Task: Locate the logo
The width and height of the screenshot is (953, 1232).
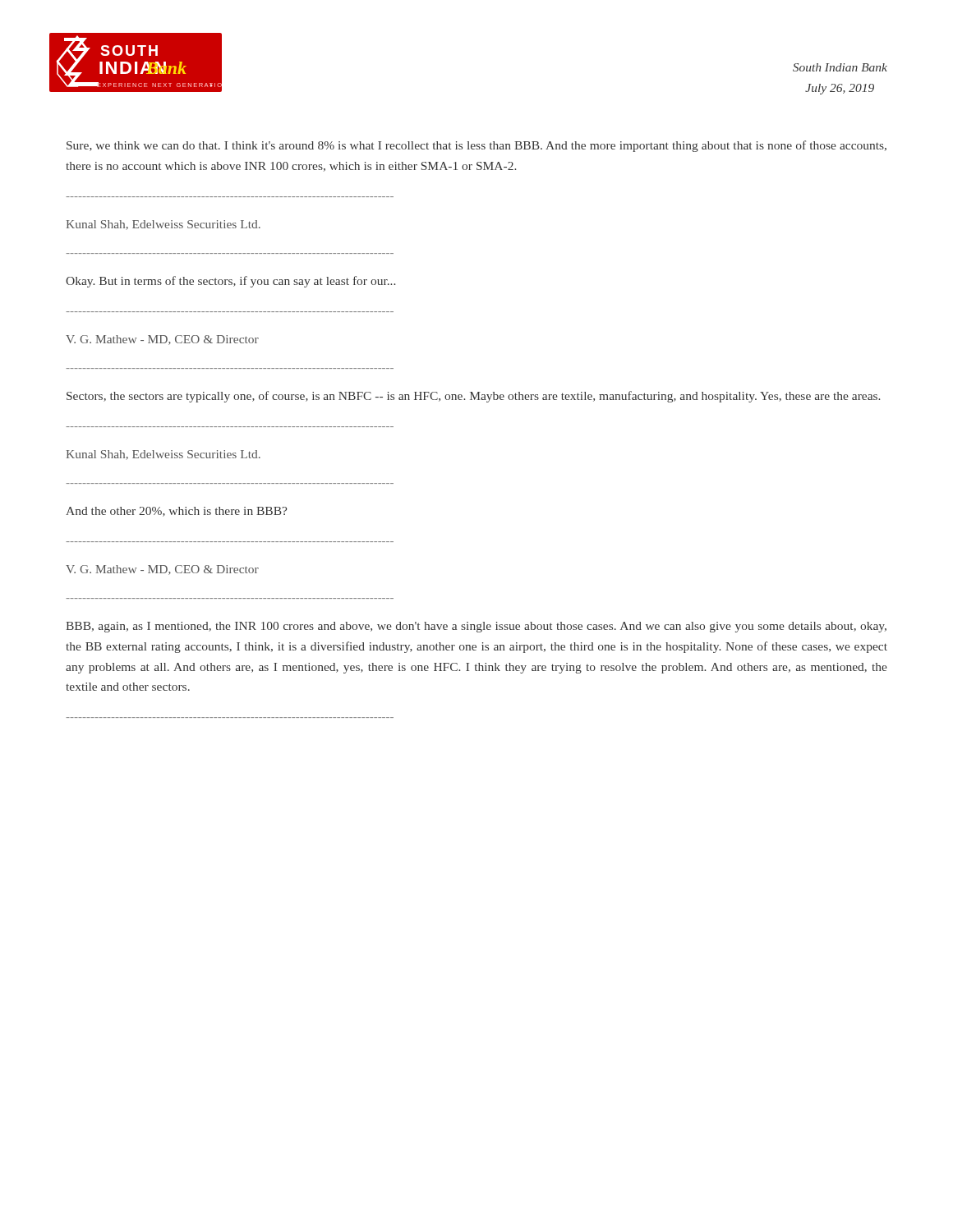Action: click(x=136, y=69)
